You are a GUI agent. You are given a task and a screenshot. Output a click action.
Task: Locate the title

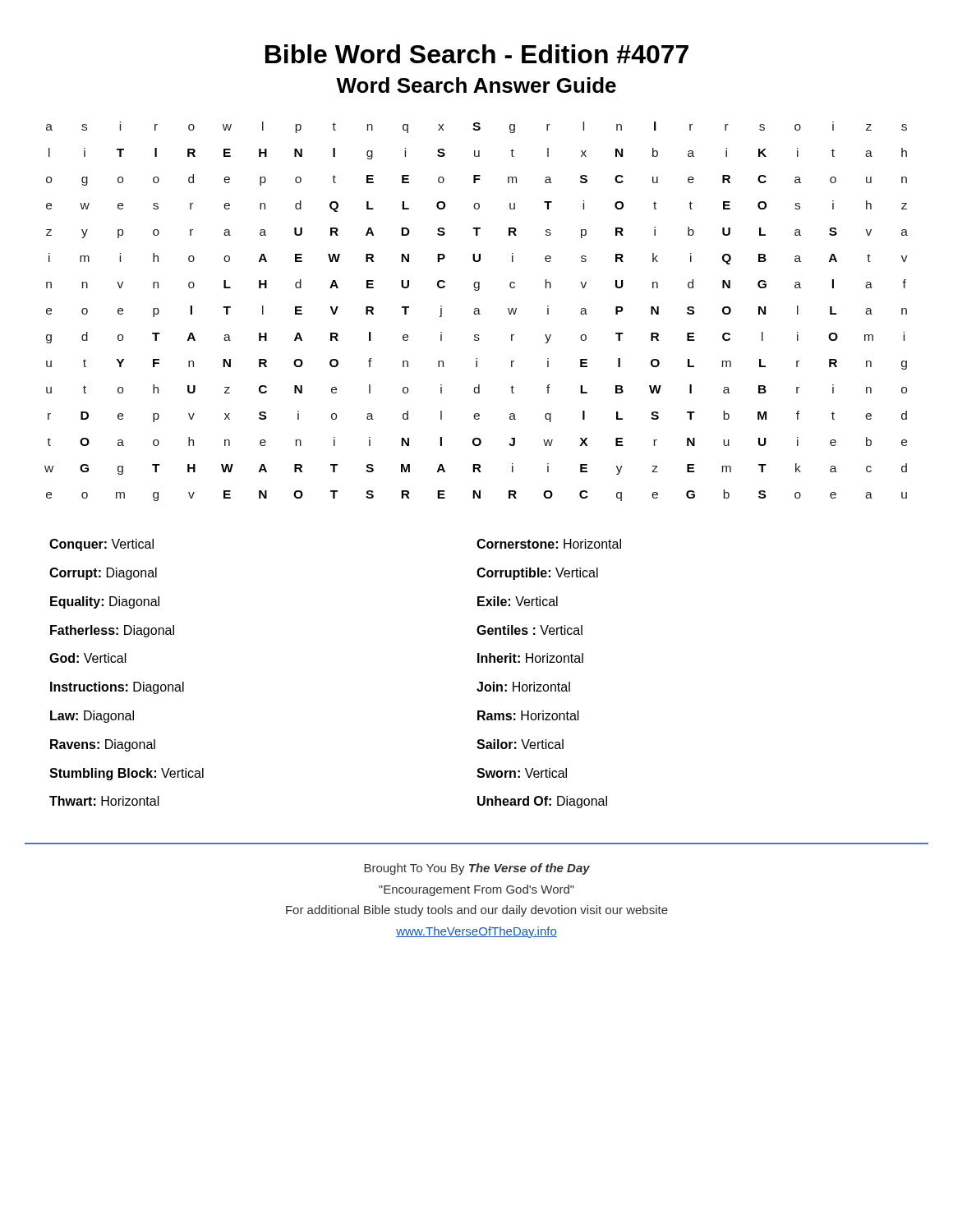476,69
